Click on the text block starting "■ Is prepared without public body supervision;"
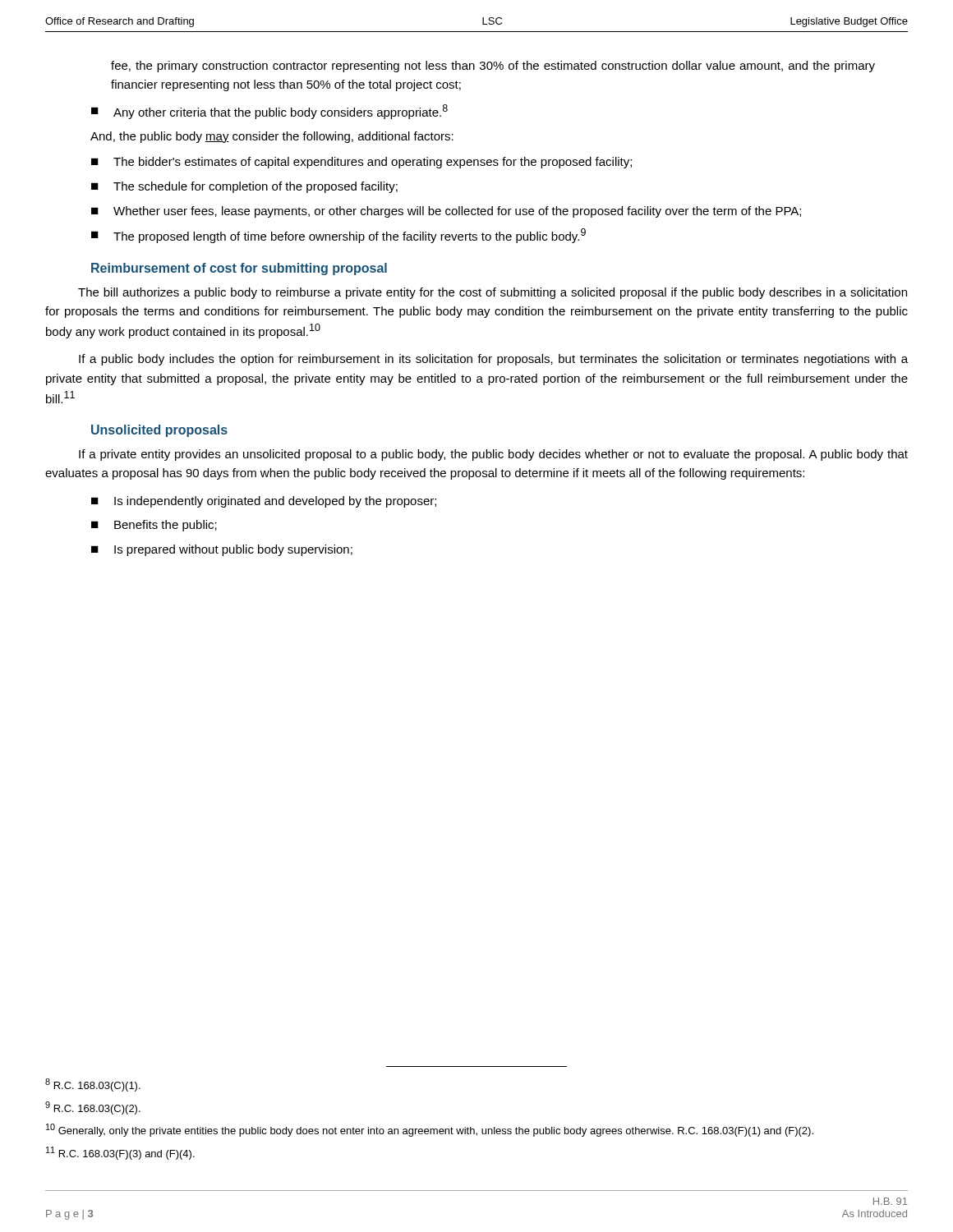The width and height of the screenshot is (953, 1232). (222, 550)
